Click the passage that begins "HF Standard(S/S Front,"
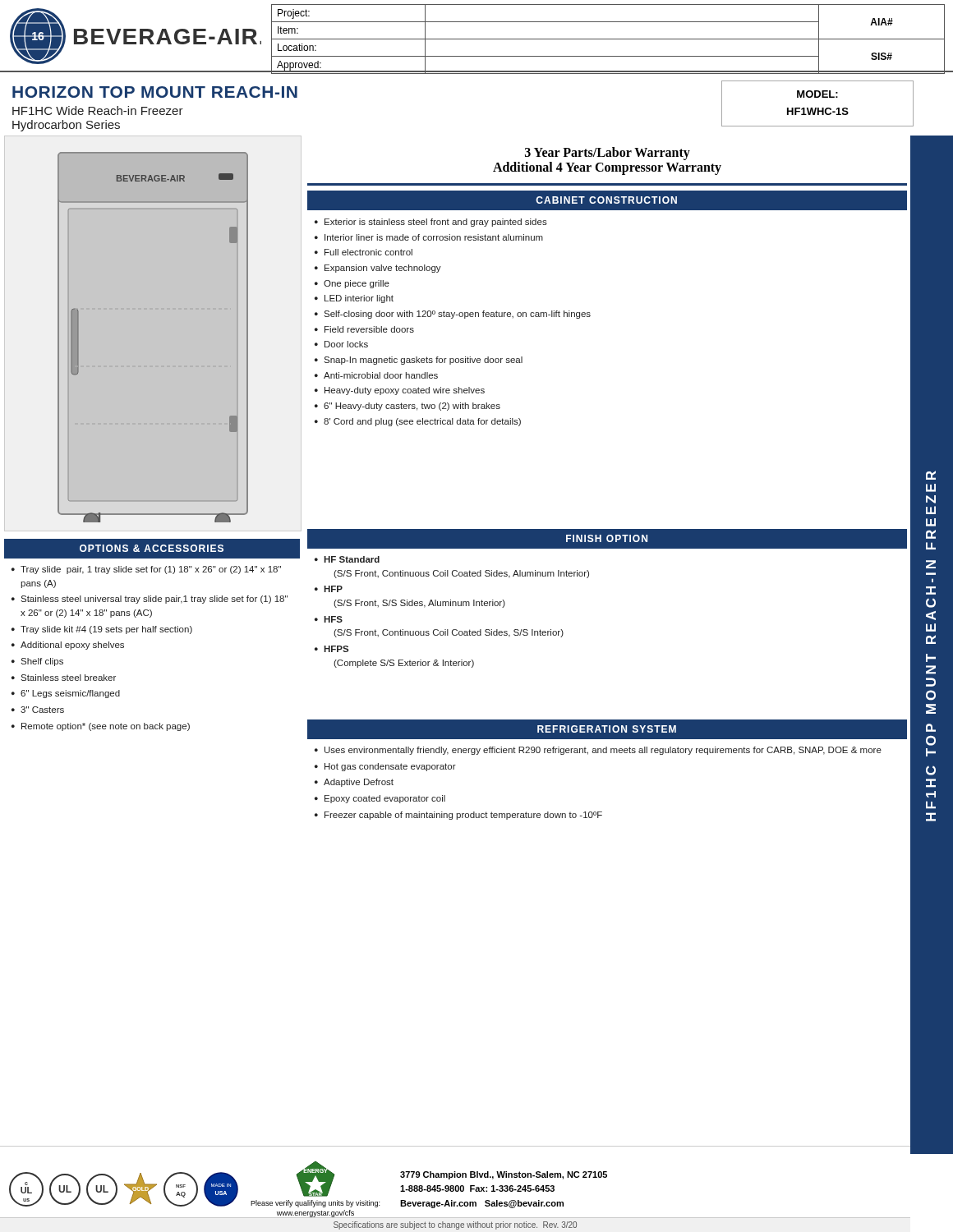 point(347,559)
